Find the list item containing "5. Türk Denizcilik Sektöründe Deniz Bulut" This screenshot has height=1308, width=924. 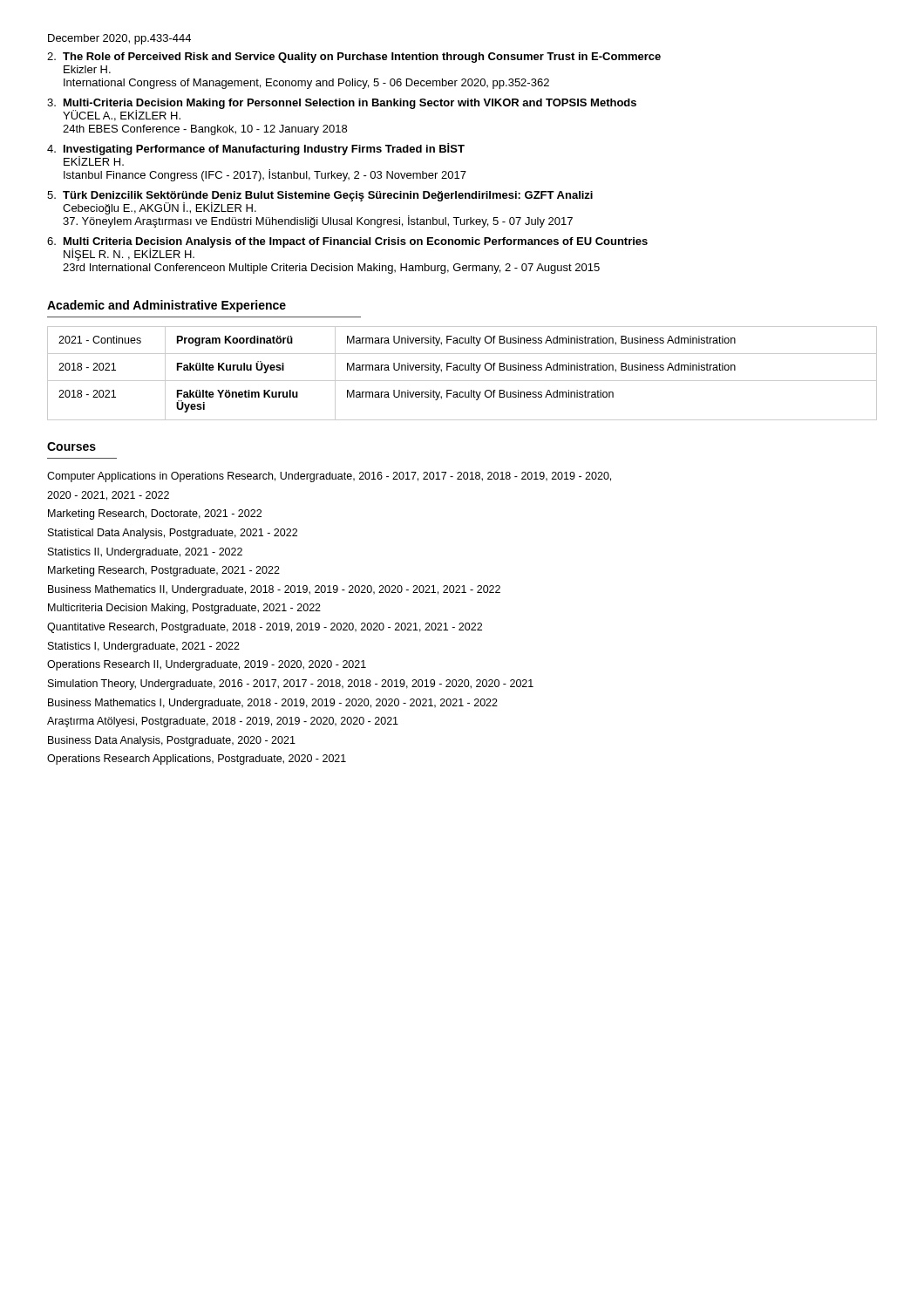click(x=320, y=208)
